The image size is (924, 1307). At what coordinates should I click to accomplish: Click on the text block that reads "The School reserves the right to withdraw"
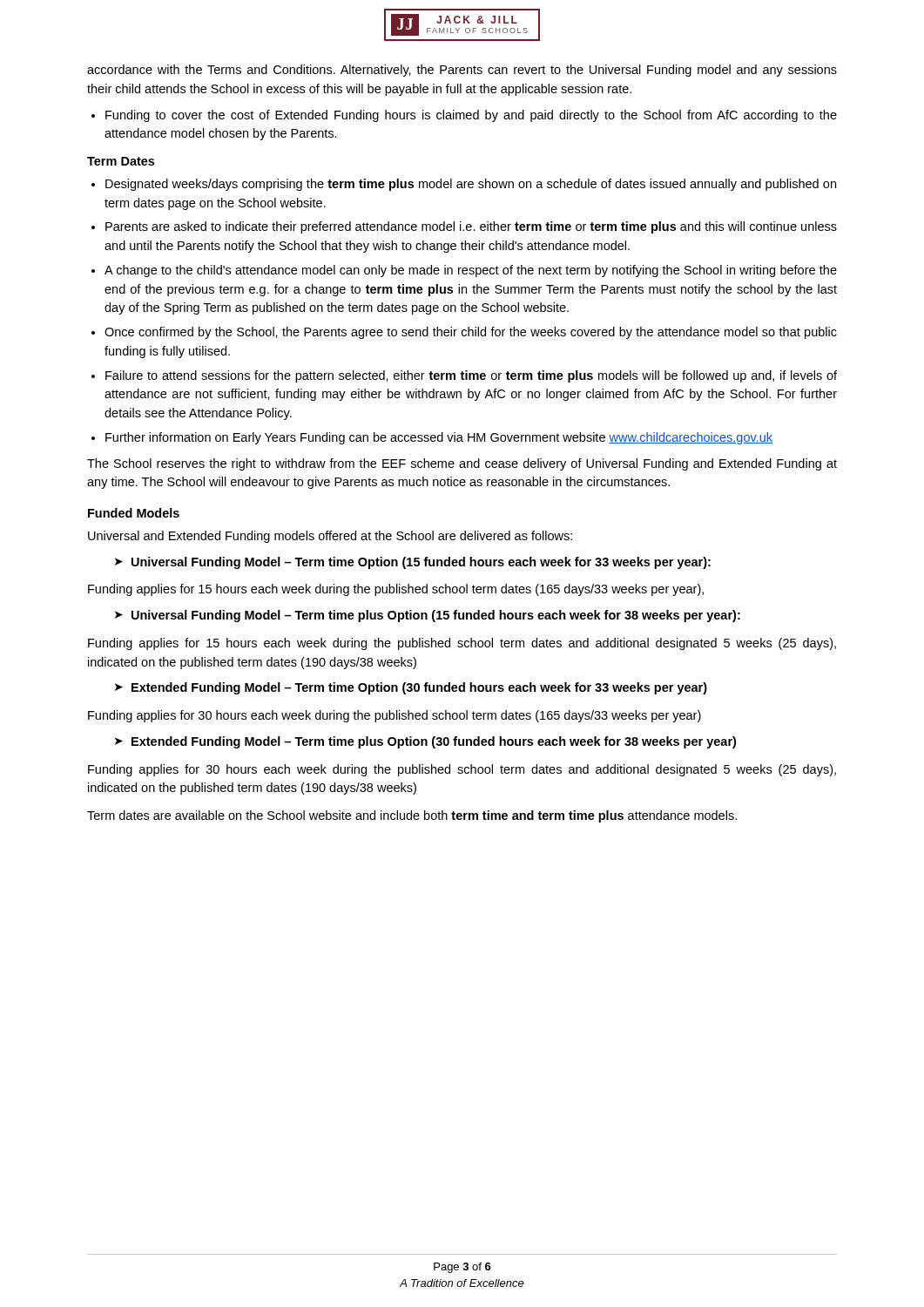click(462, 473)
